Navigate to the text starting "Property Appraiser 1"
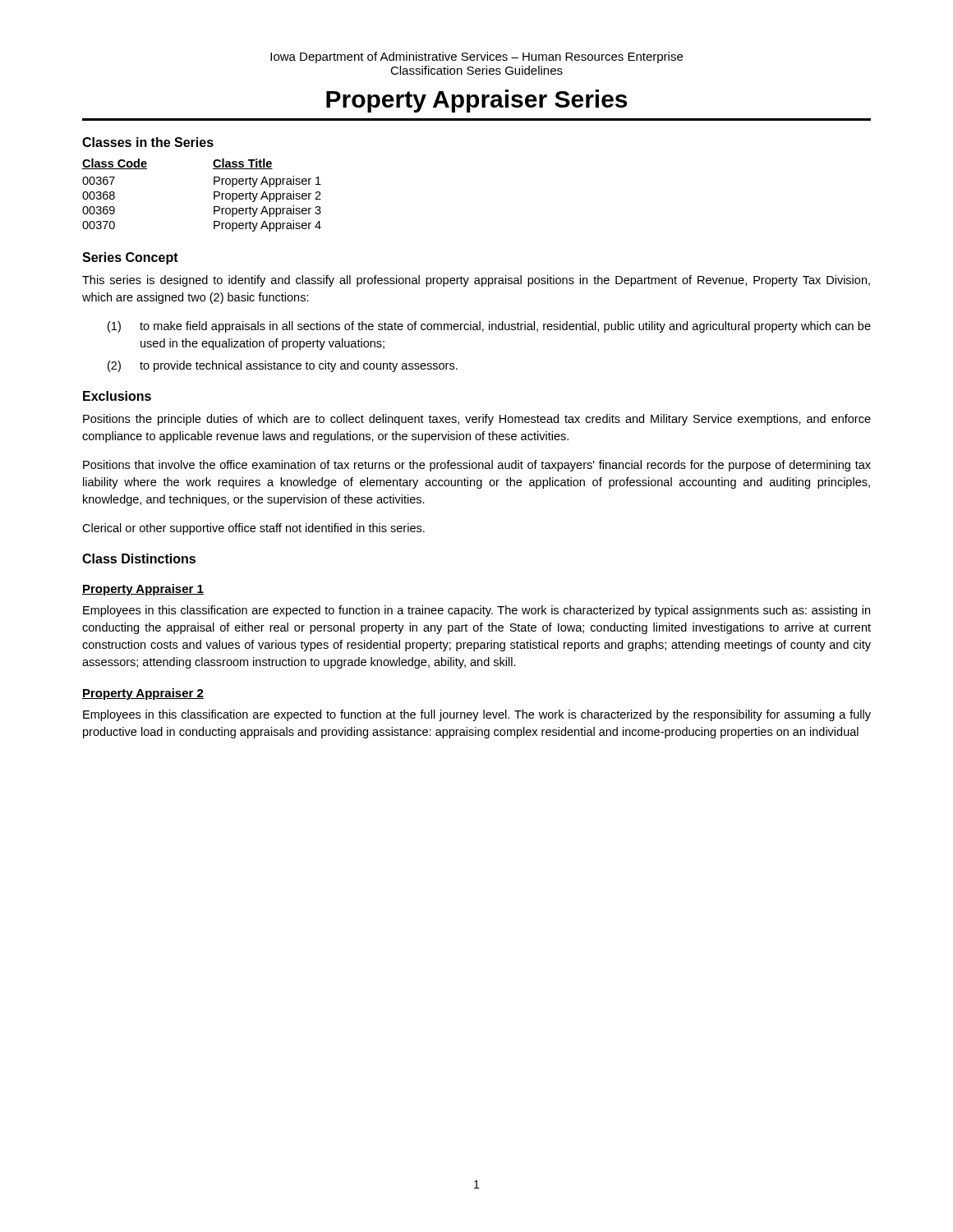 click(x=143, y=589)
